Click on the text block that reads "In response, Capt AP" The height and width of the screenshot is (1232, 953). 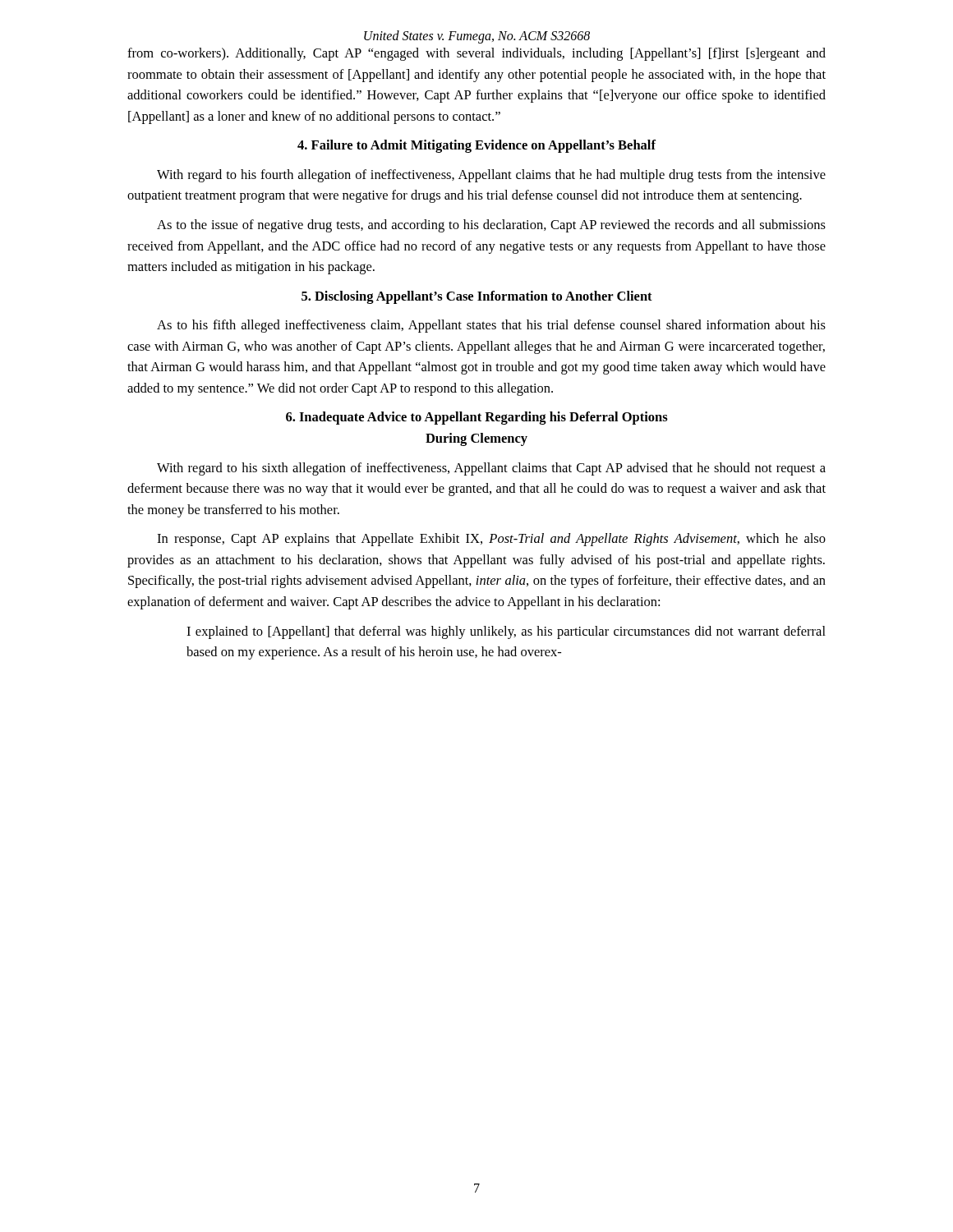coord(476,570)
